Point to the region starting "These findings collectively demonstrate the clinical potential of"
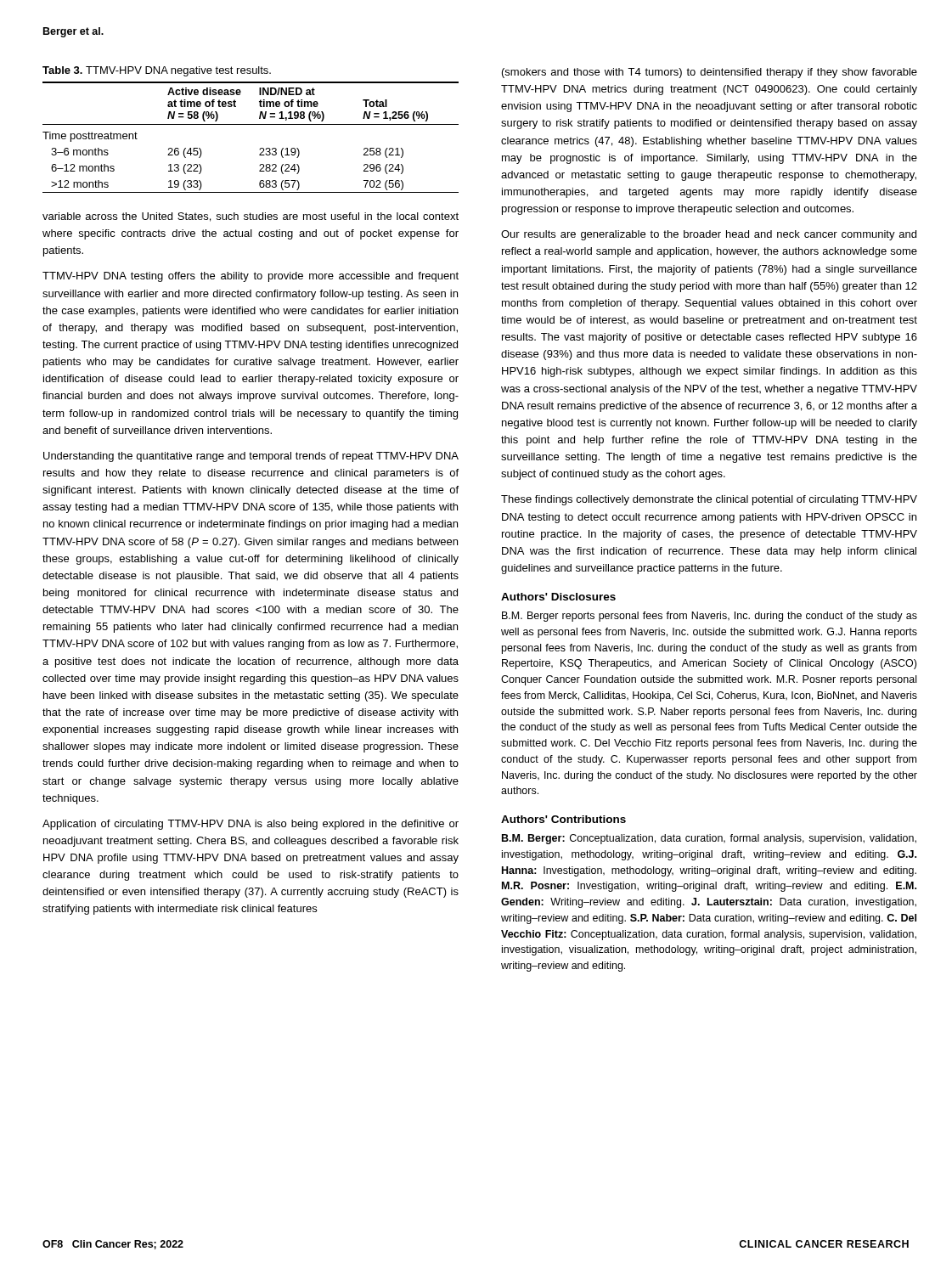952x1274 pixels. click(x=709, y=533)
